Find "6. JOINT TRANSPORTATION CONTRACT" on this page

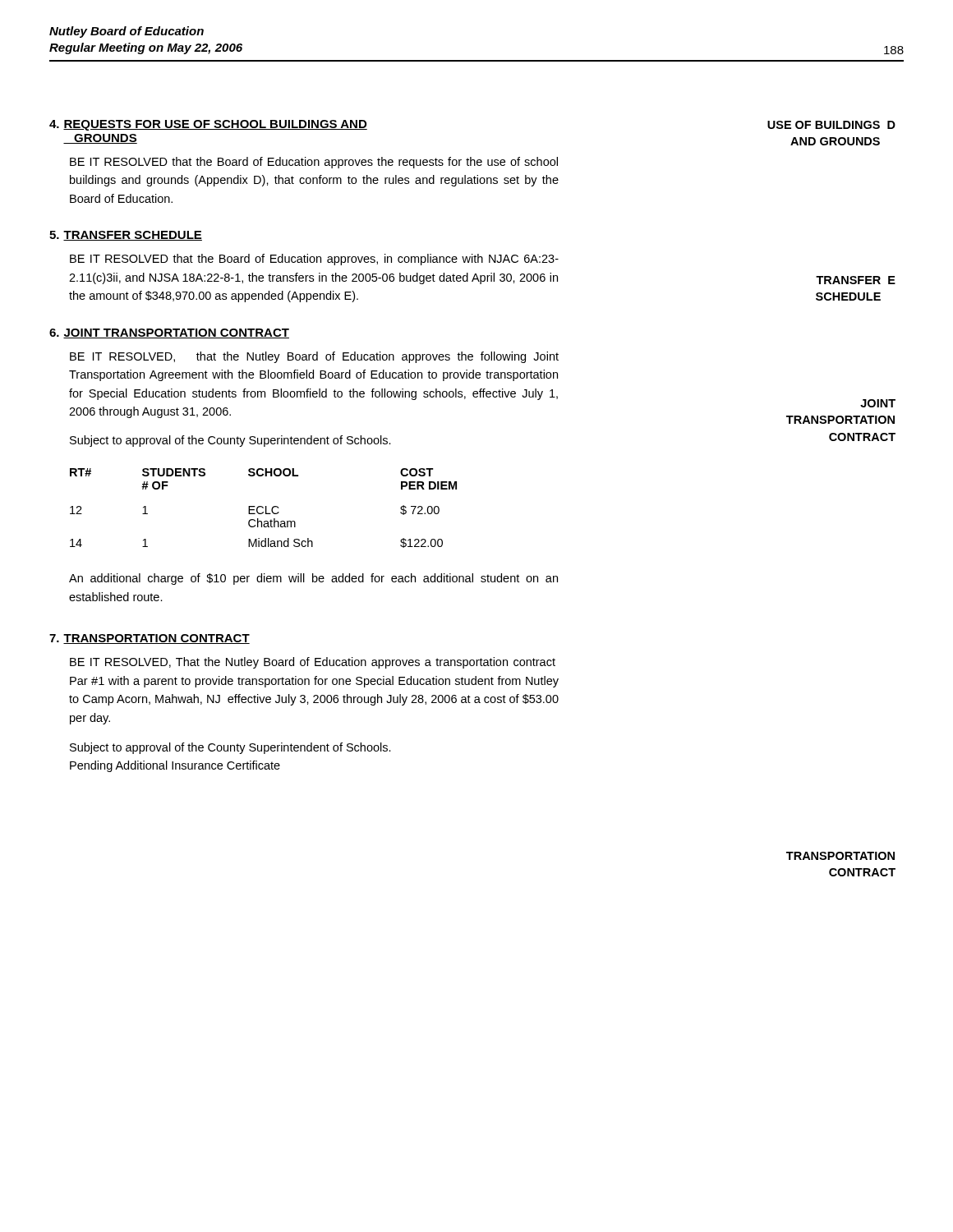[x=169, y=332]
